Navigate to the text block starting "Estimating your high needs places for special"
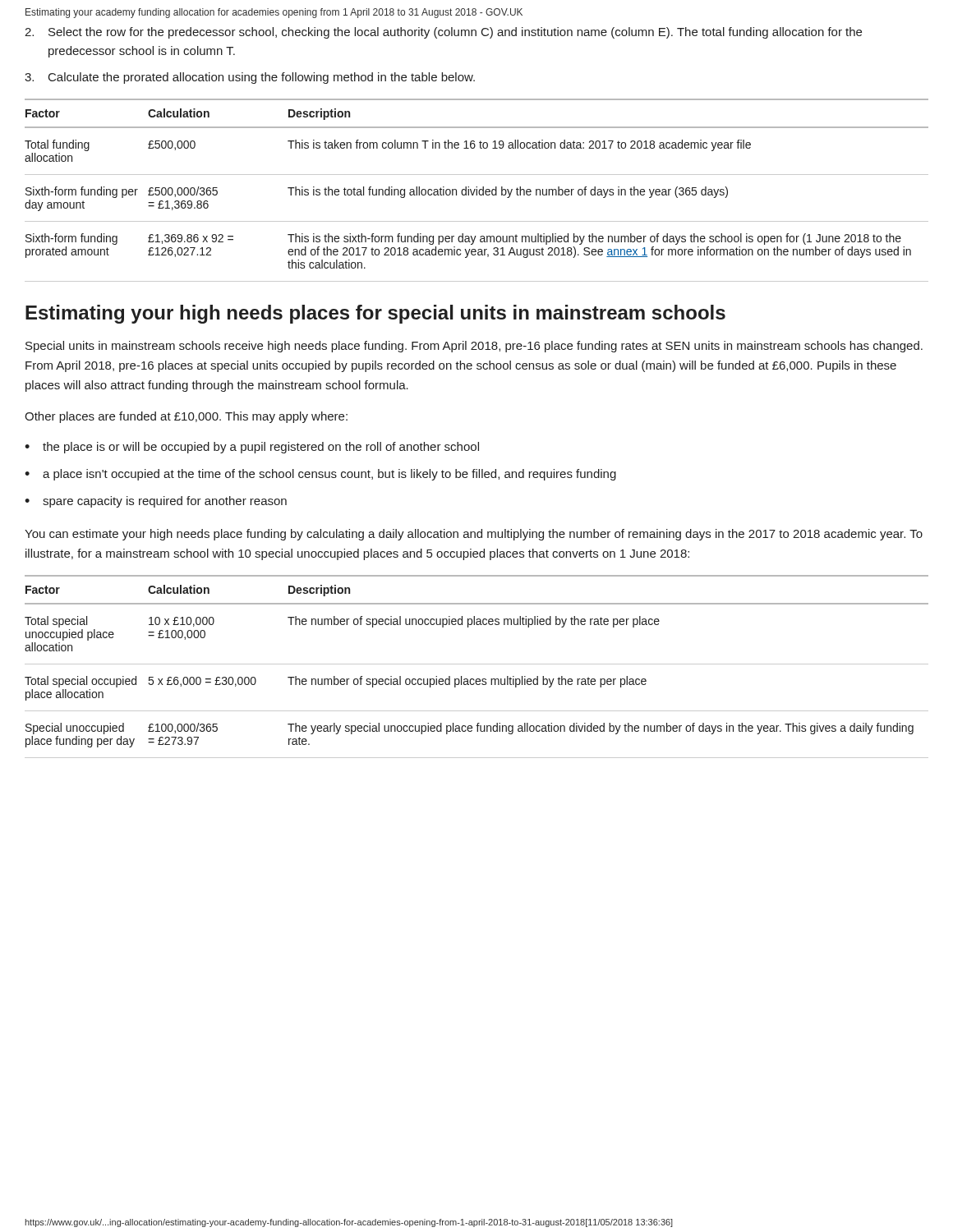953x1232 pixels. coord(476,312)
